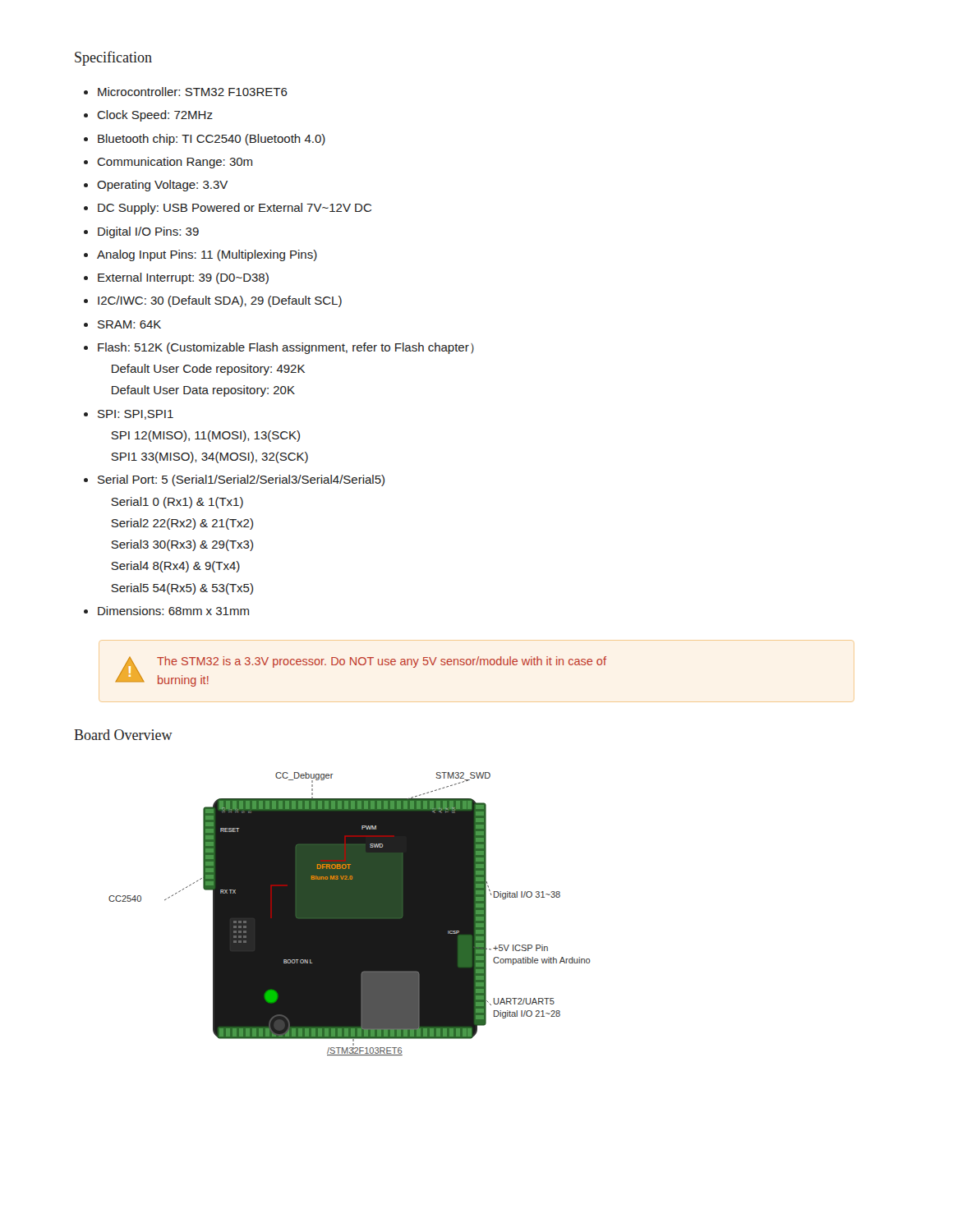Click on the list item that says "Digital I/O Pins: 39"
The width and height of the screenshot is (953, 1232).
(148, 231)
